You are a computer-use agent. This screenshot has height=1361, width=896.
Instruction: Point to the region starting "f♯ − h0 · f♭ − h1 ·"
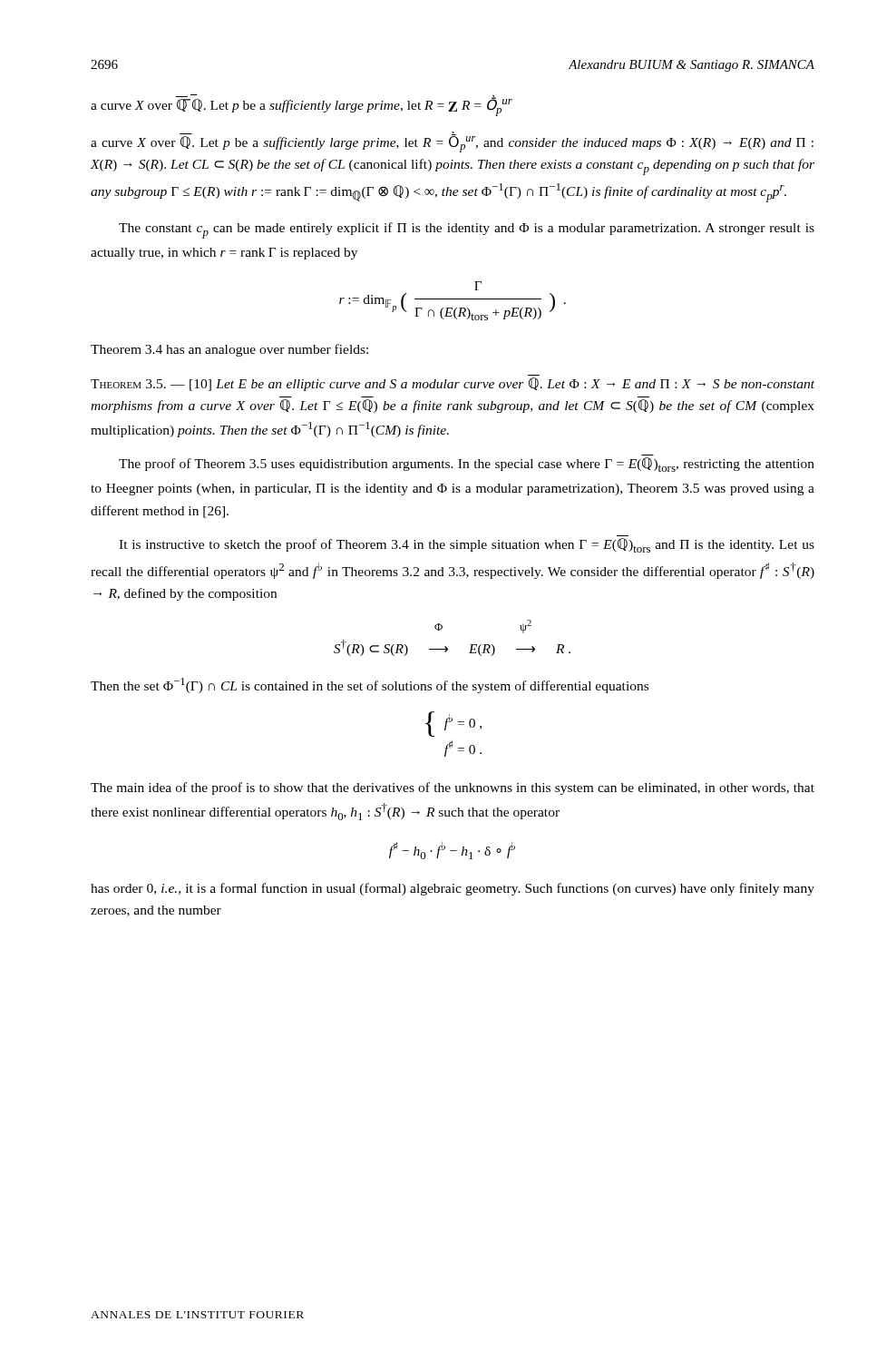453,851
